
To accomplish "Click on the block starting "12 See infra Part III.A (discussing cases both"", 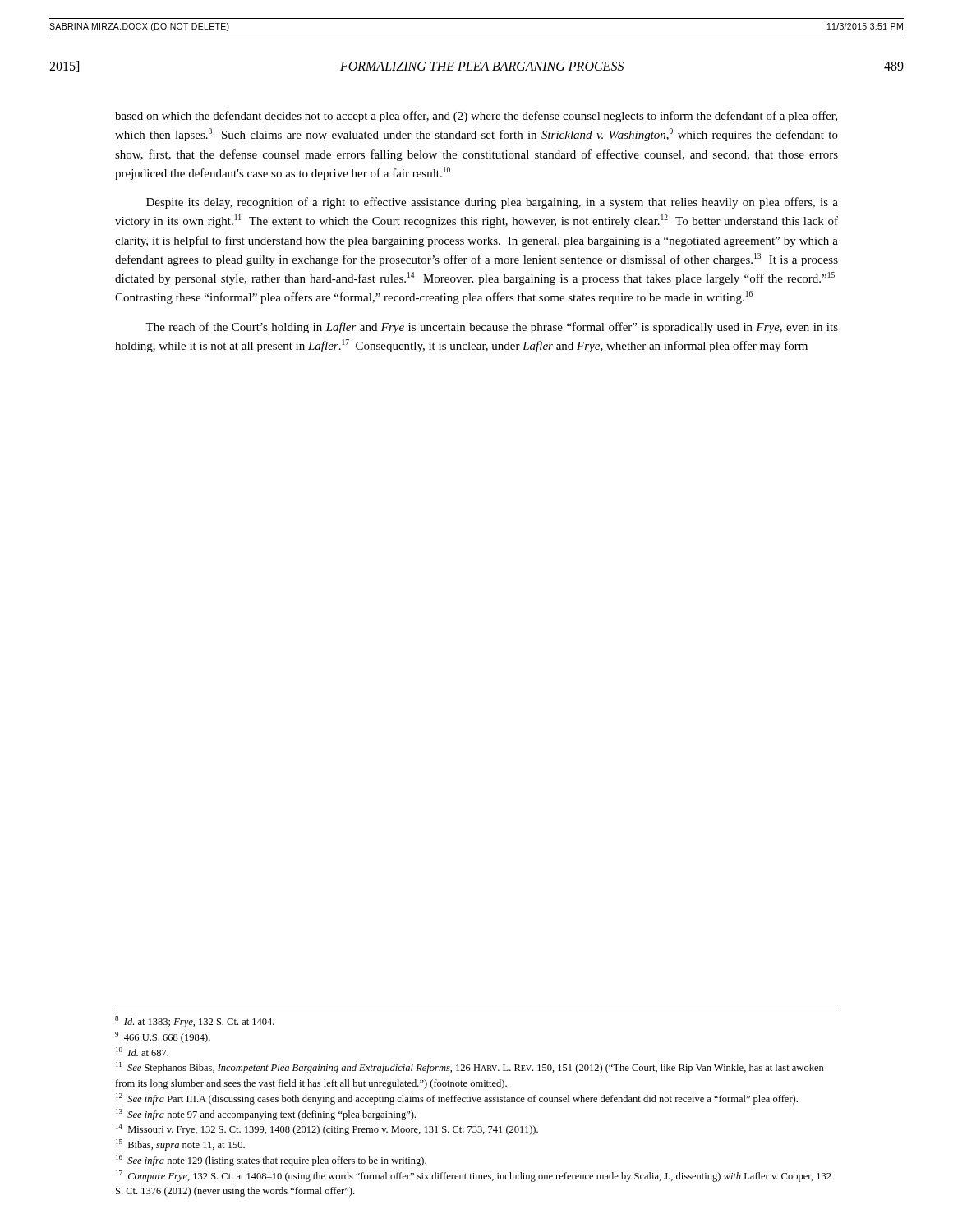I will 457,1098.
